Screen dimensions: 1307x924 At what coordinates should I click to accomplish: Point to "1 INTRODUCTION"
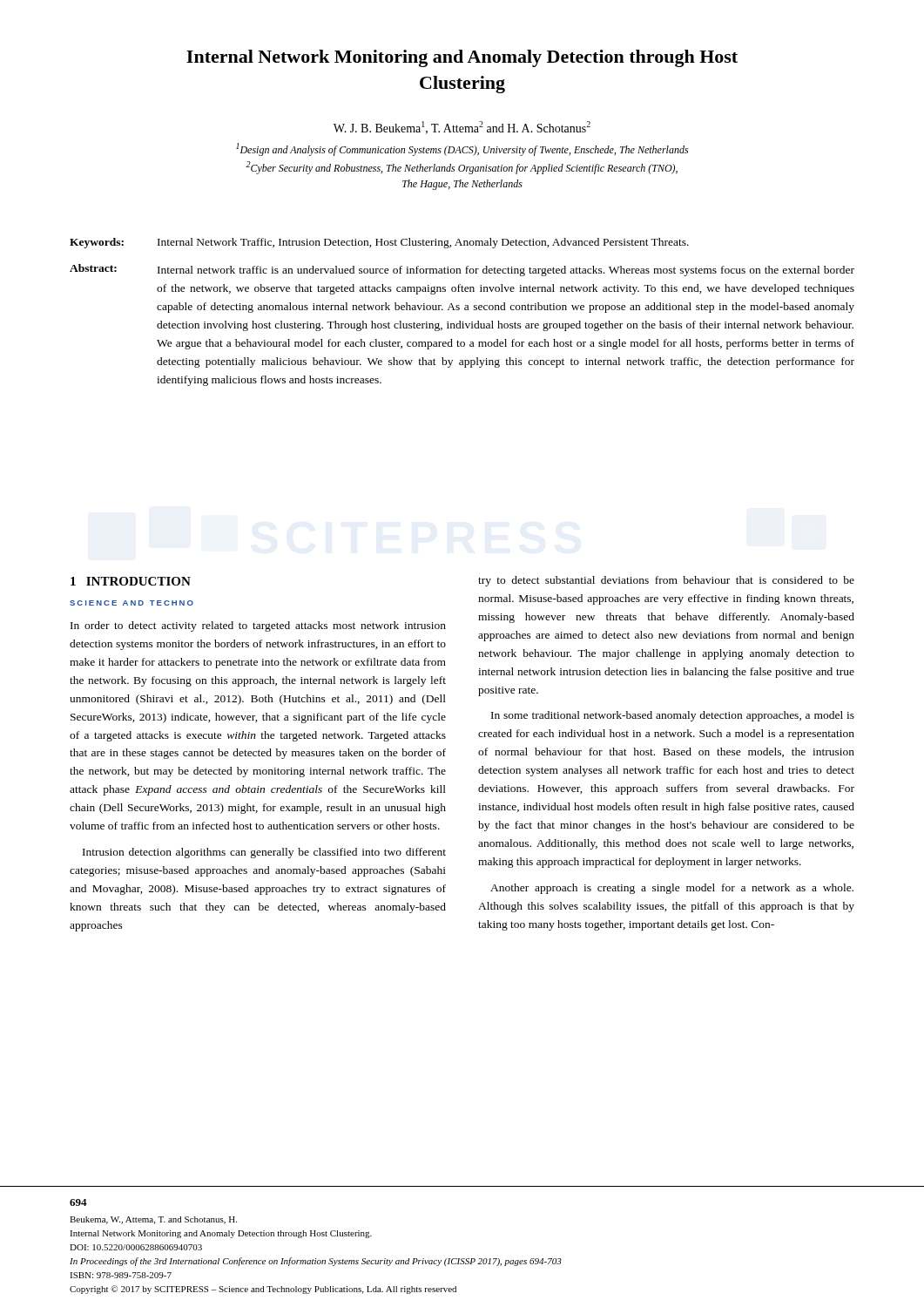(131, 581)
